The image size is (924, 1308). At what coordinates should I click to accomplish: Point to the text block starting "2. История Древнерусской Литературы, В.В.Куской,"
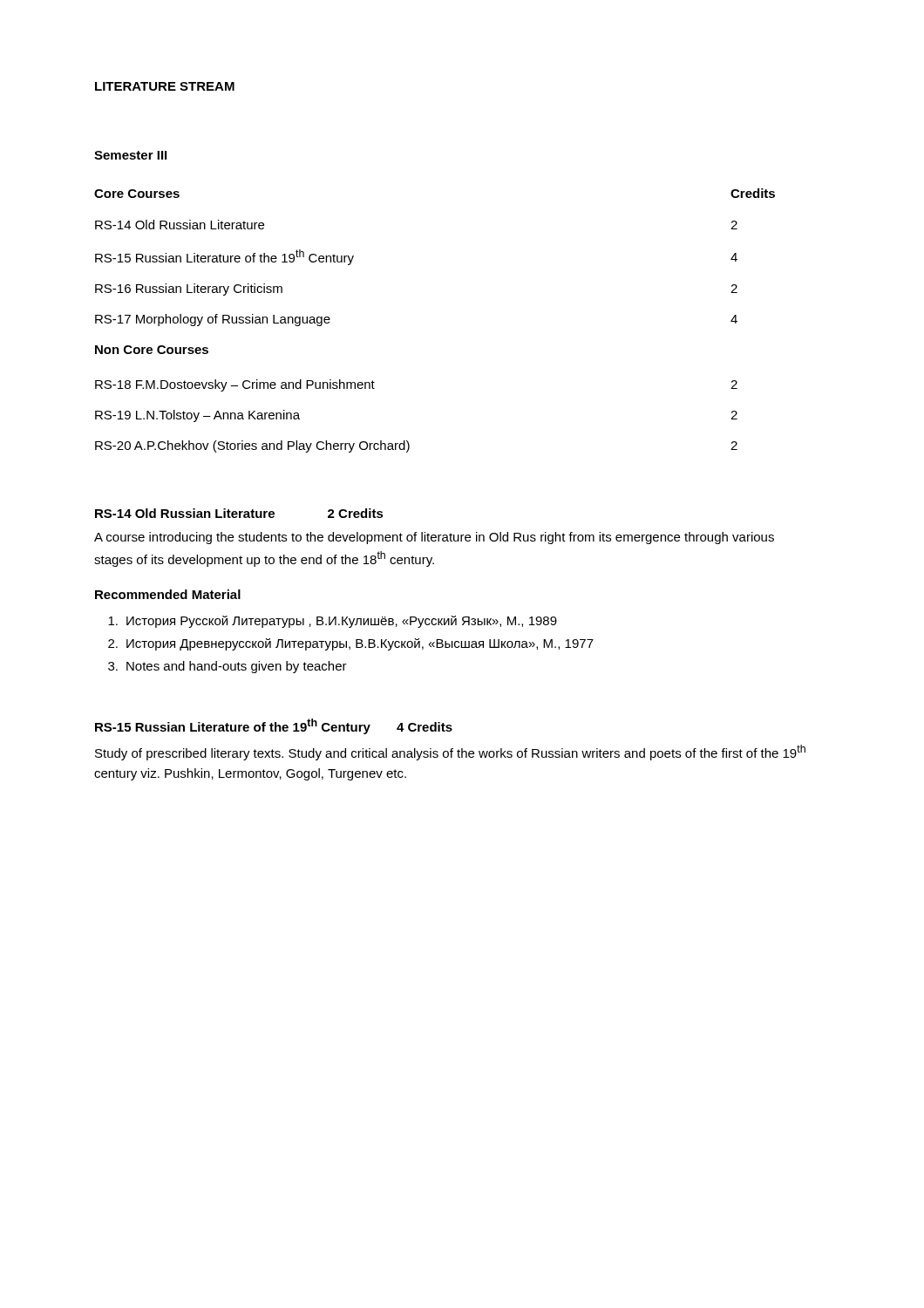pos(344,644)
